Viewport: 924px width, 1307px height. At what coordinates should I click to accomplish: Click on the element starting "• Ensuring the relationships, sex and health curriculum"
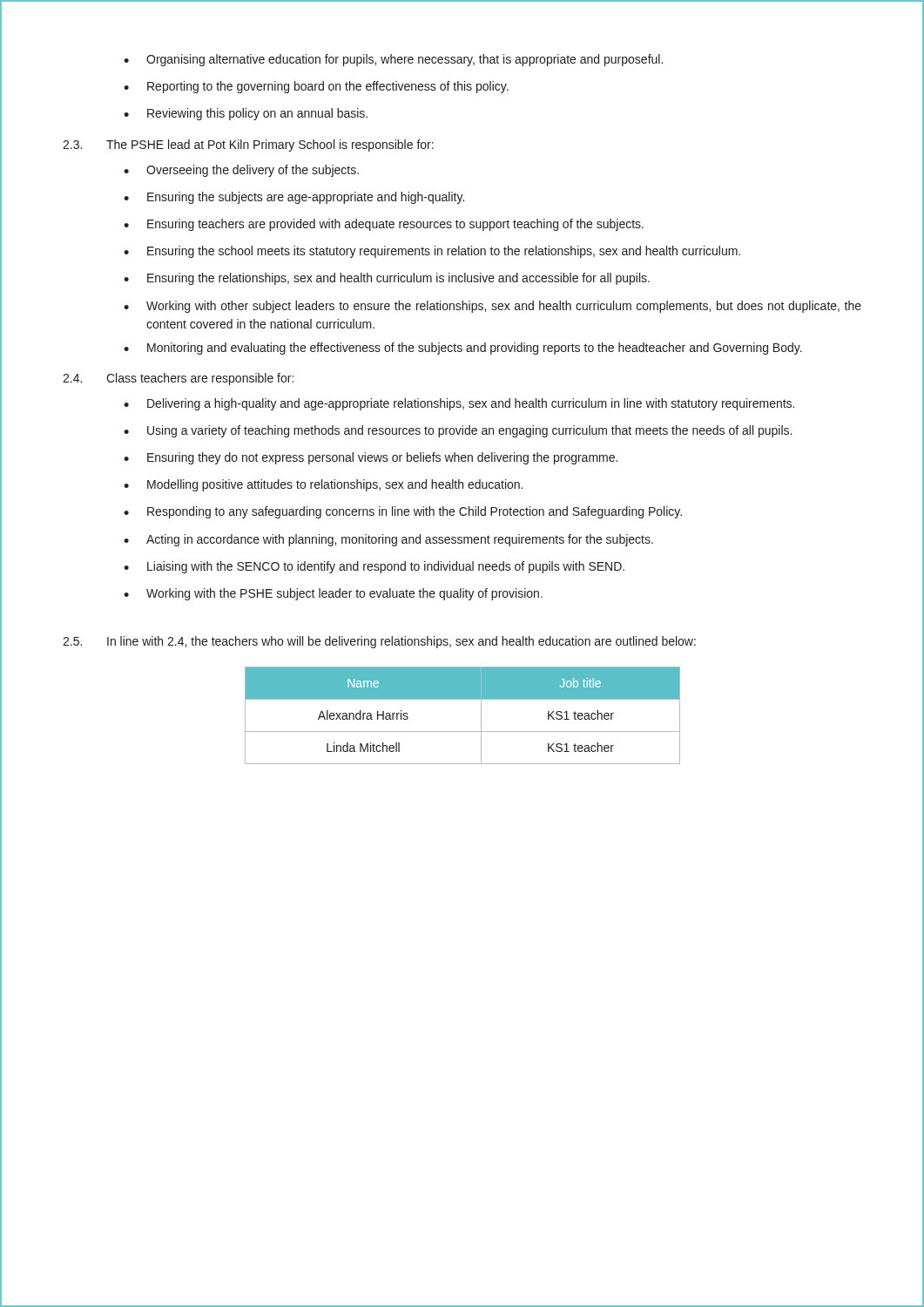pos(492,280)
